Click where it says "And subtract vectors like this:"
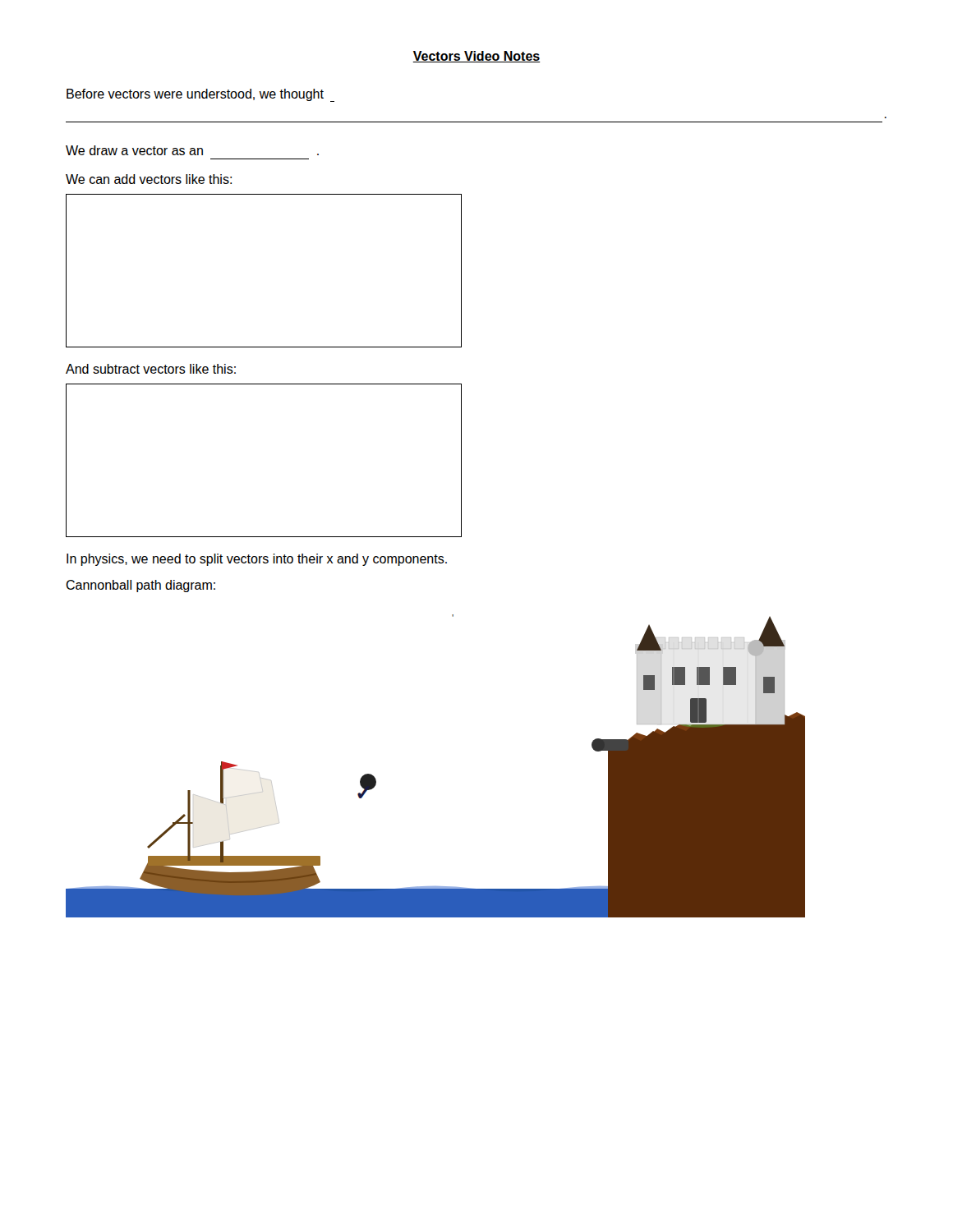 (x=151, y=369)
